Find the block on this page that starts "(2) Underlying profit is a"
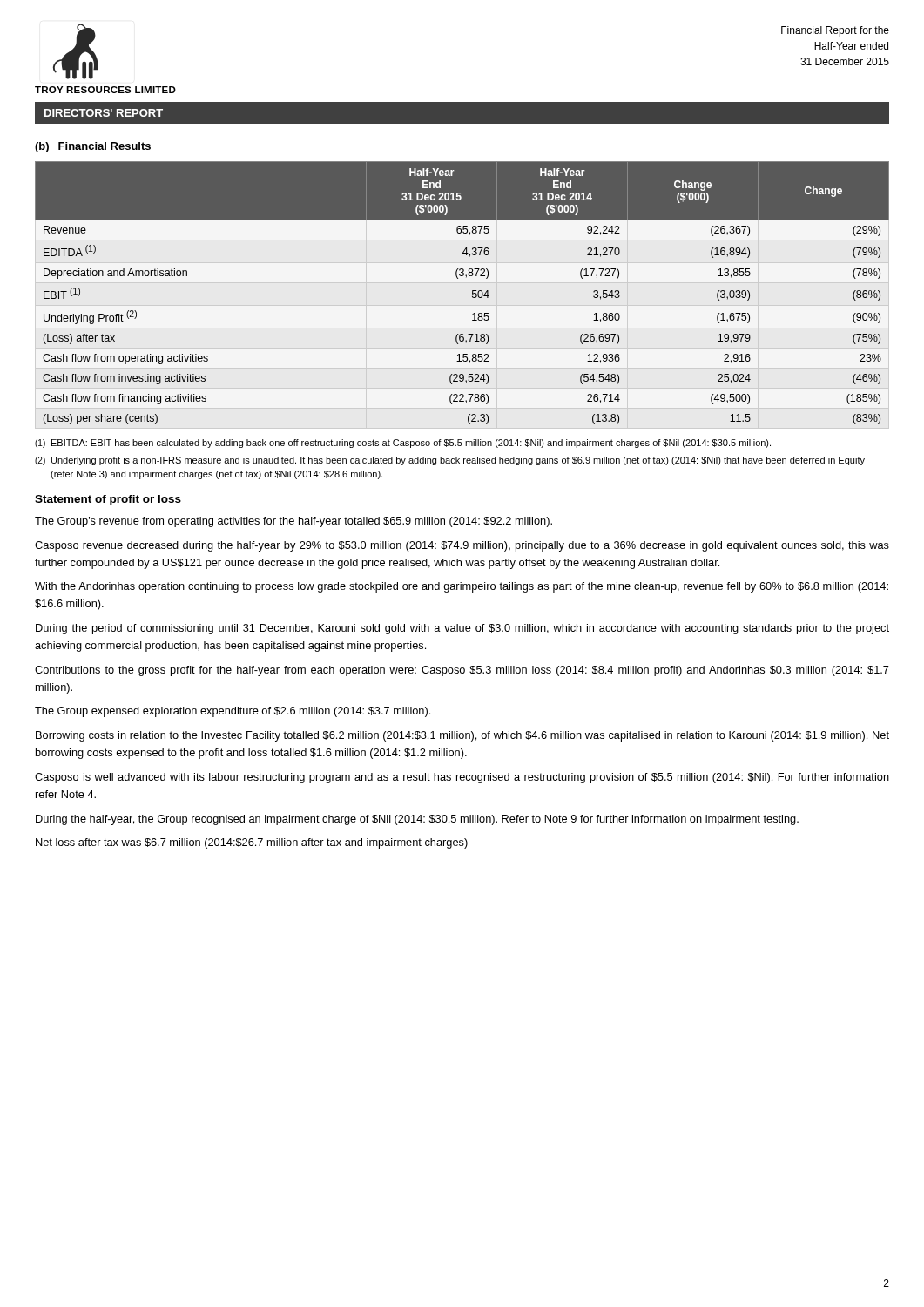The width and height of the screenshot is (924, 1307). 462,467
